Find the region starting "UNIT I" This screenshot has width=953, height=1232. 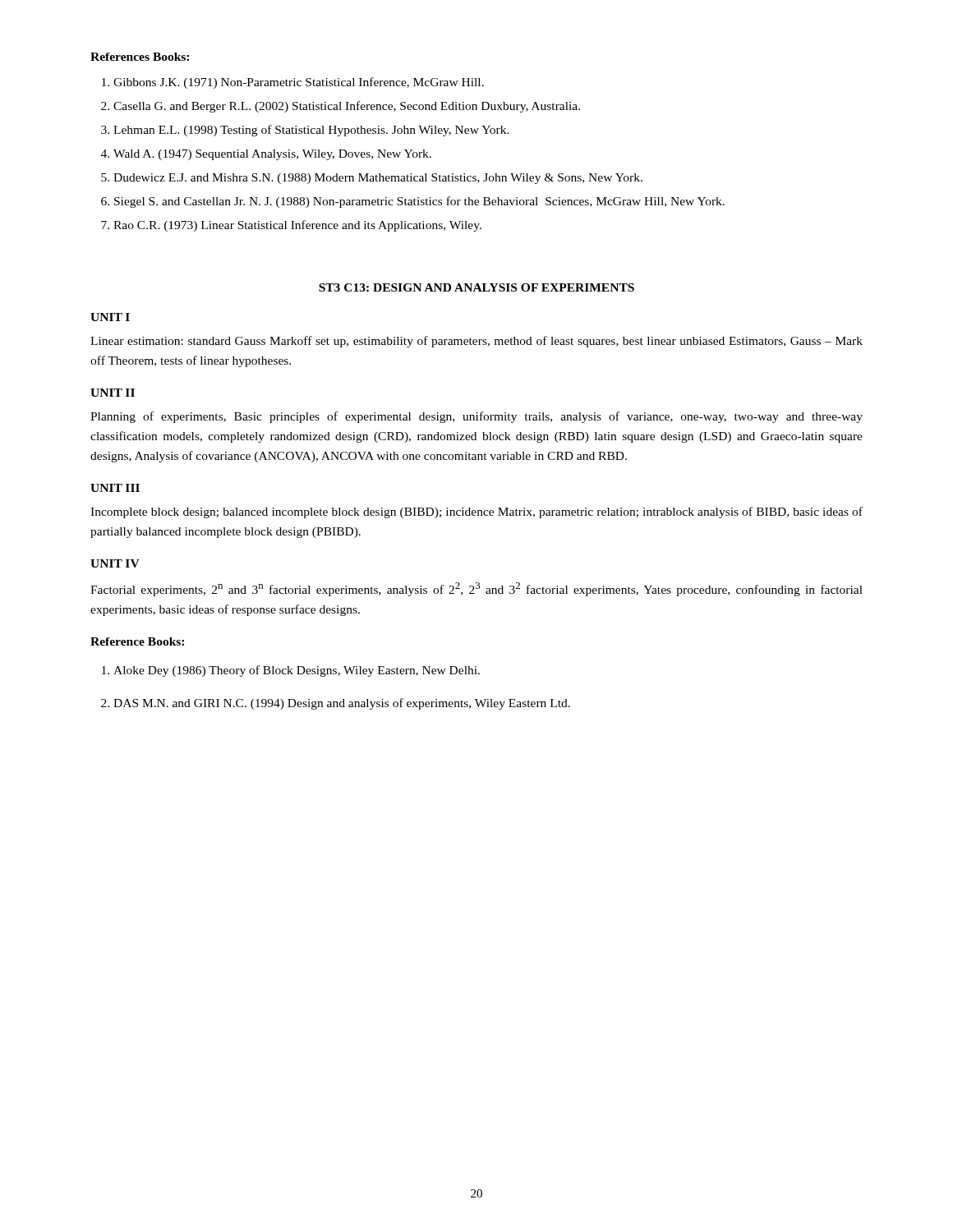(x=110, y=317)
